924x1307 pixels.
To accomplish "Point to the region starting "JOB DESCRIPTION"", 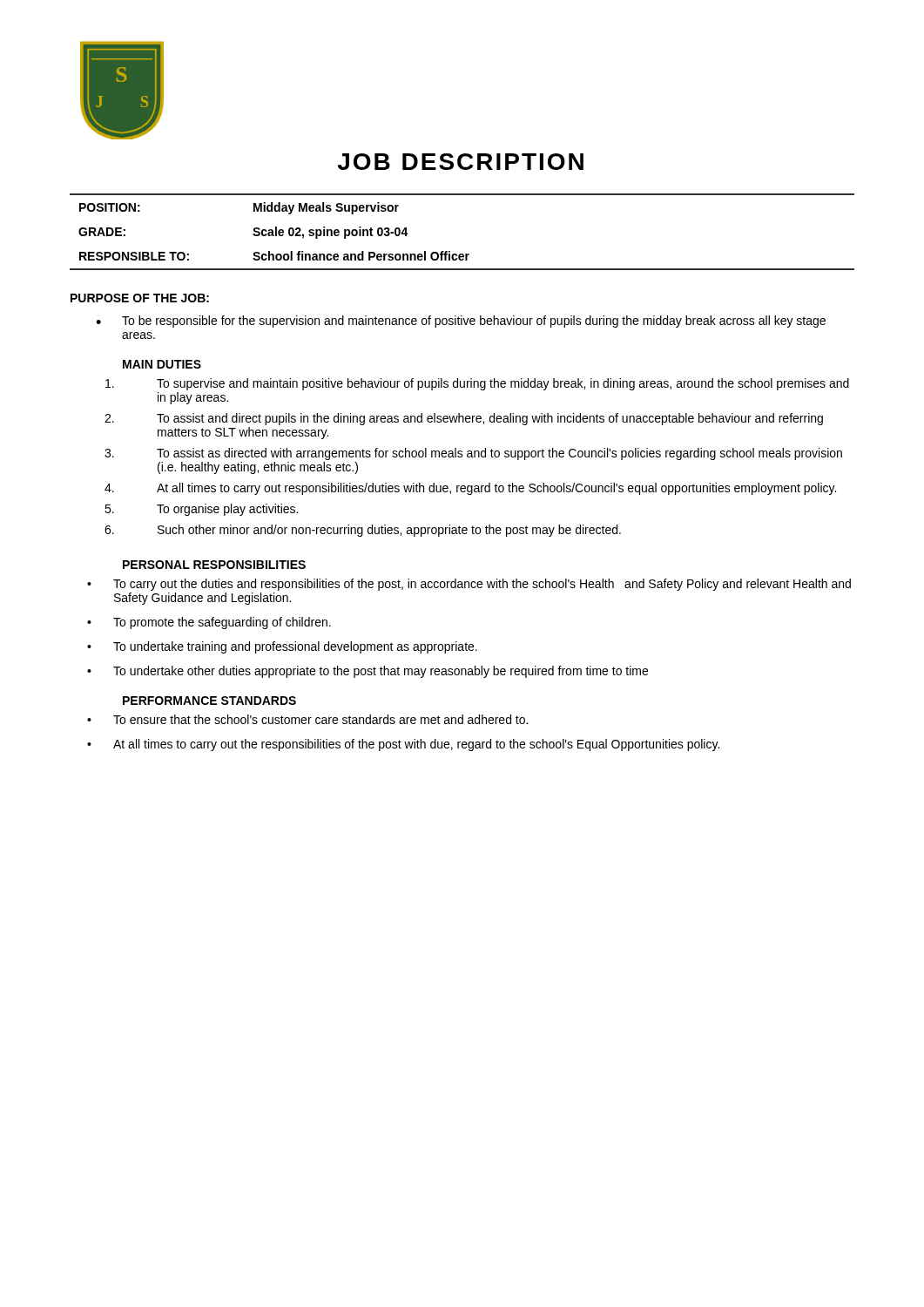I will pyautogui.click(x=462, y=162).
